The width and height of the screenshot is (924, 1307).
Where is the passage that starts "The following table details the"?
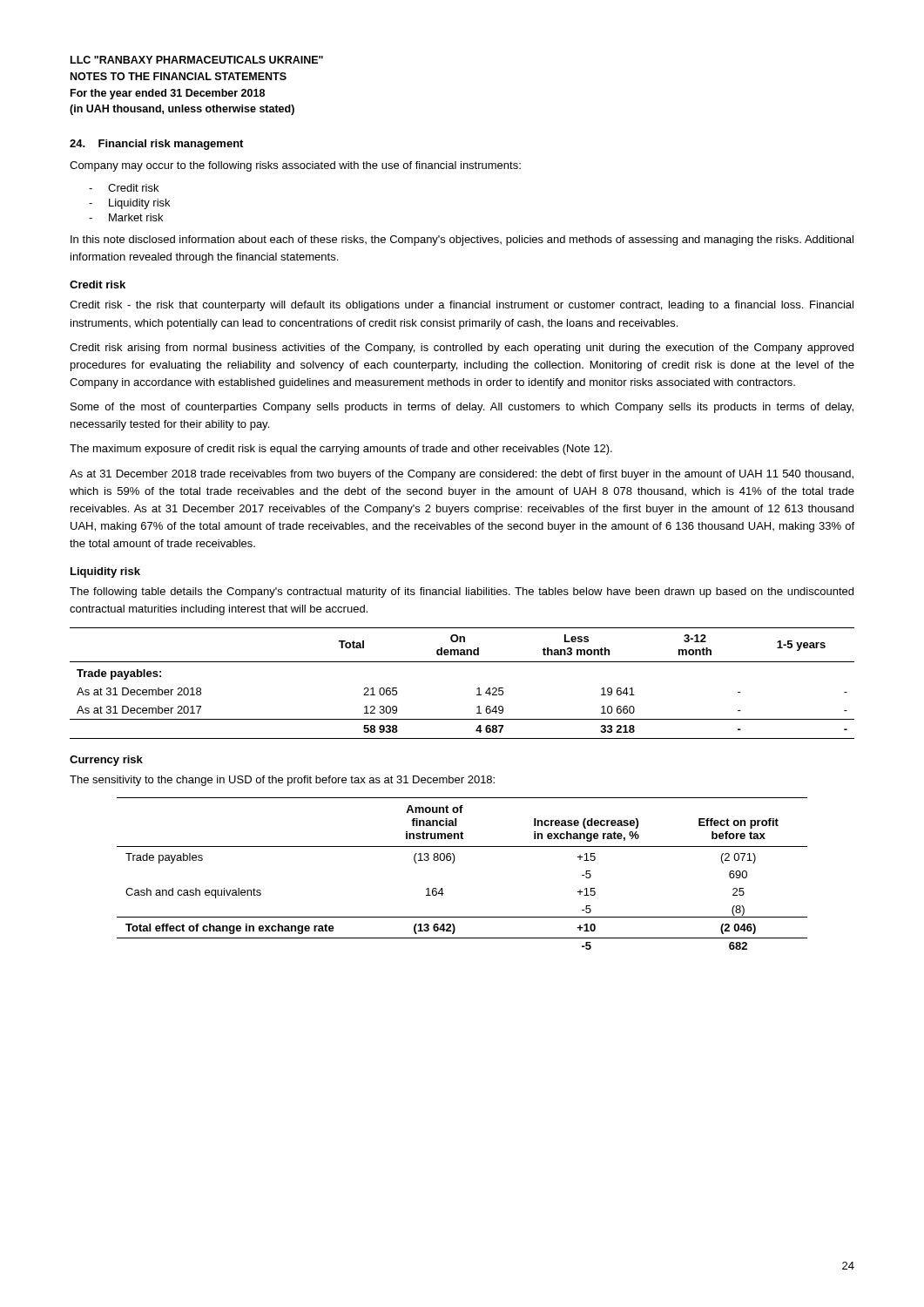point(462,600)
